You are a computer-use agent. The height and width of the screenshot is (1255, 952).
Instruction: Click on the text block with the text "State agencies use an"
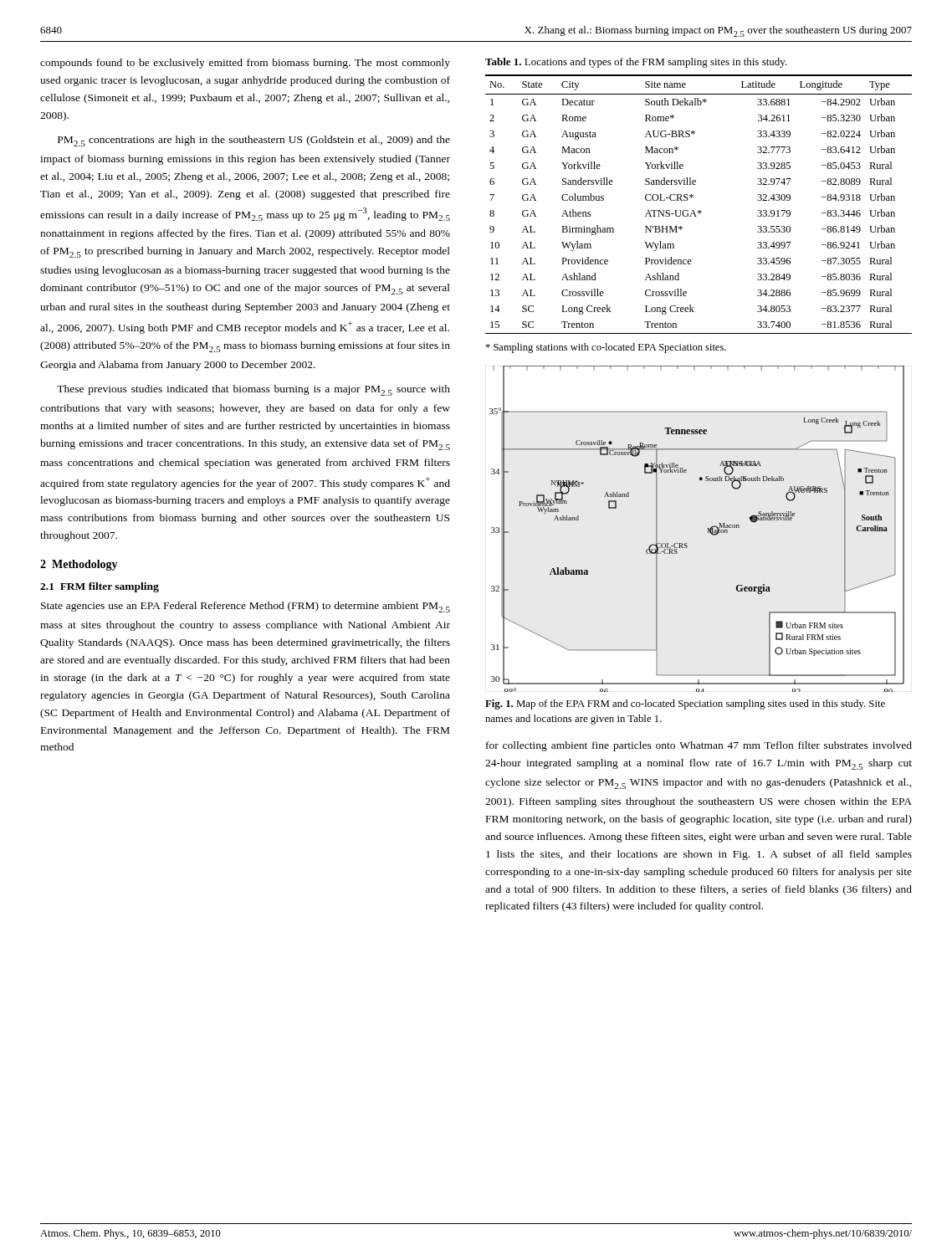coord(245,677)
